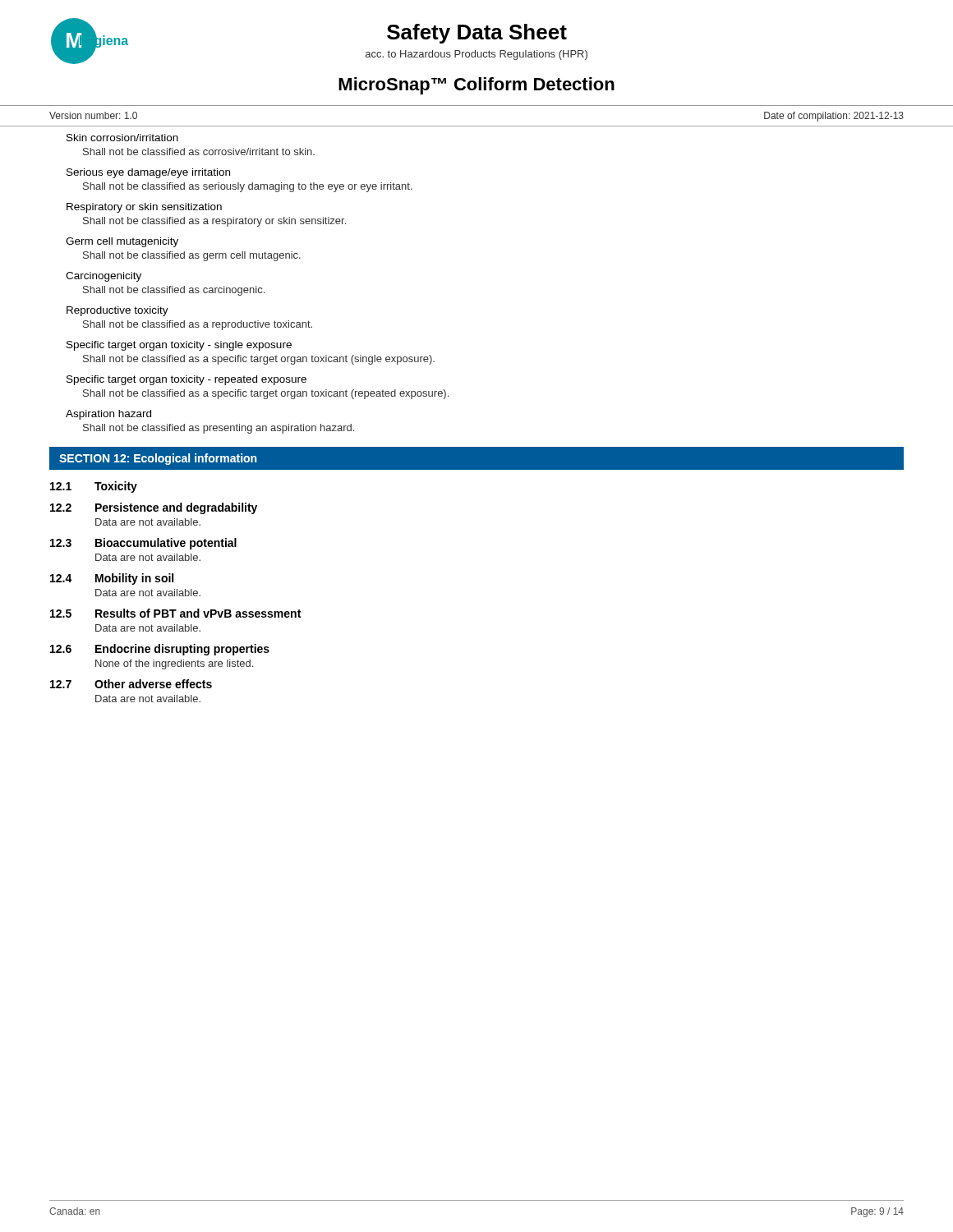Image resolution: width=953 pixels, height=1232 pixels.
Task: Find the text starting "acc. to Hazardous Products Regulations (HPR)"
Action: [x=476, y=54]
